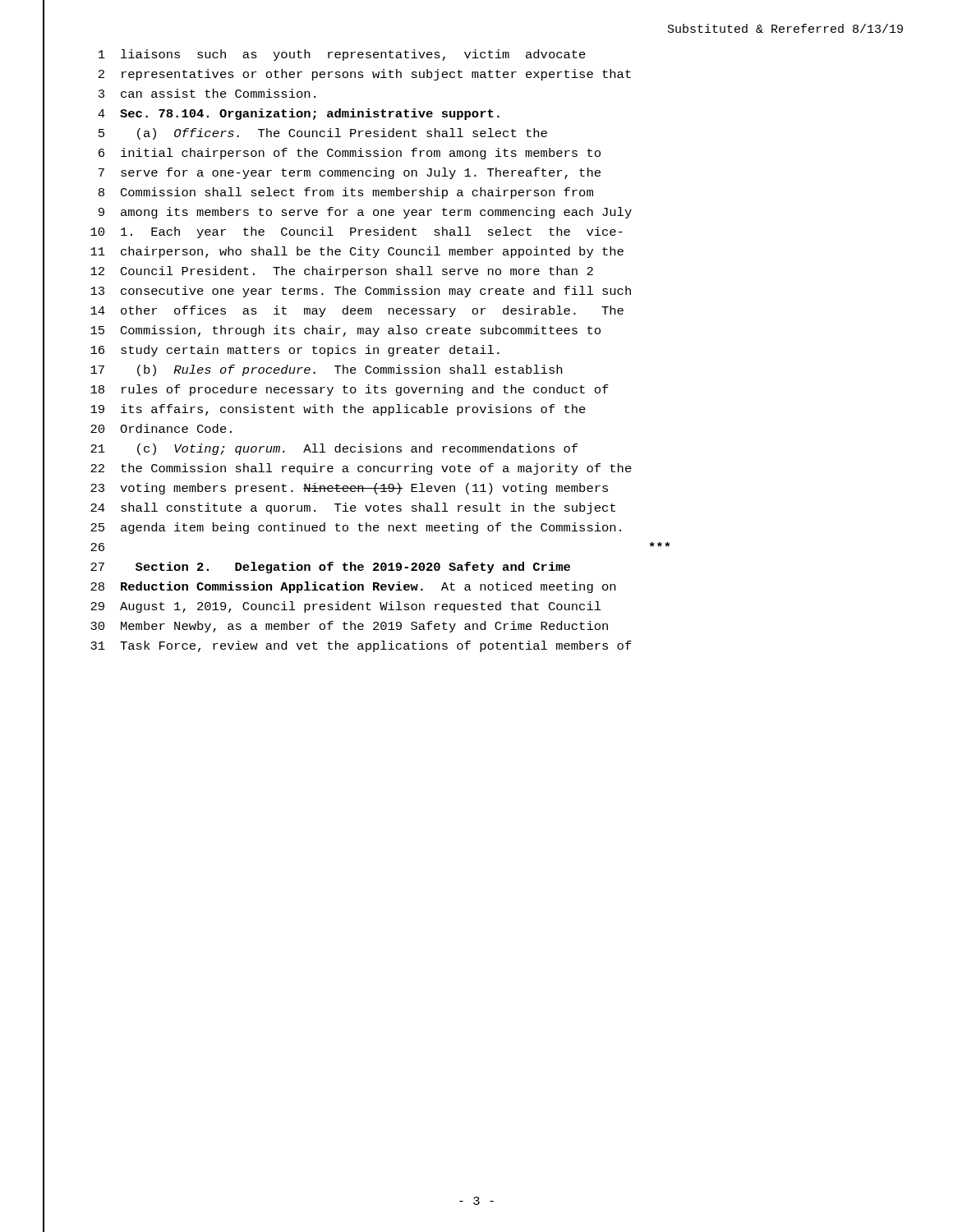Find the text block that says "24 shall constitute a quorum."
The image size is (953, 1232).
pos(481,509)
